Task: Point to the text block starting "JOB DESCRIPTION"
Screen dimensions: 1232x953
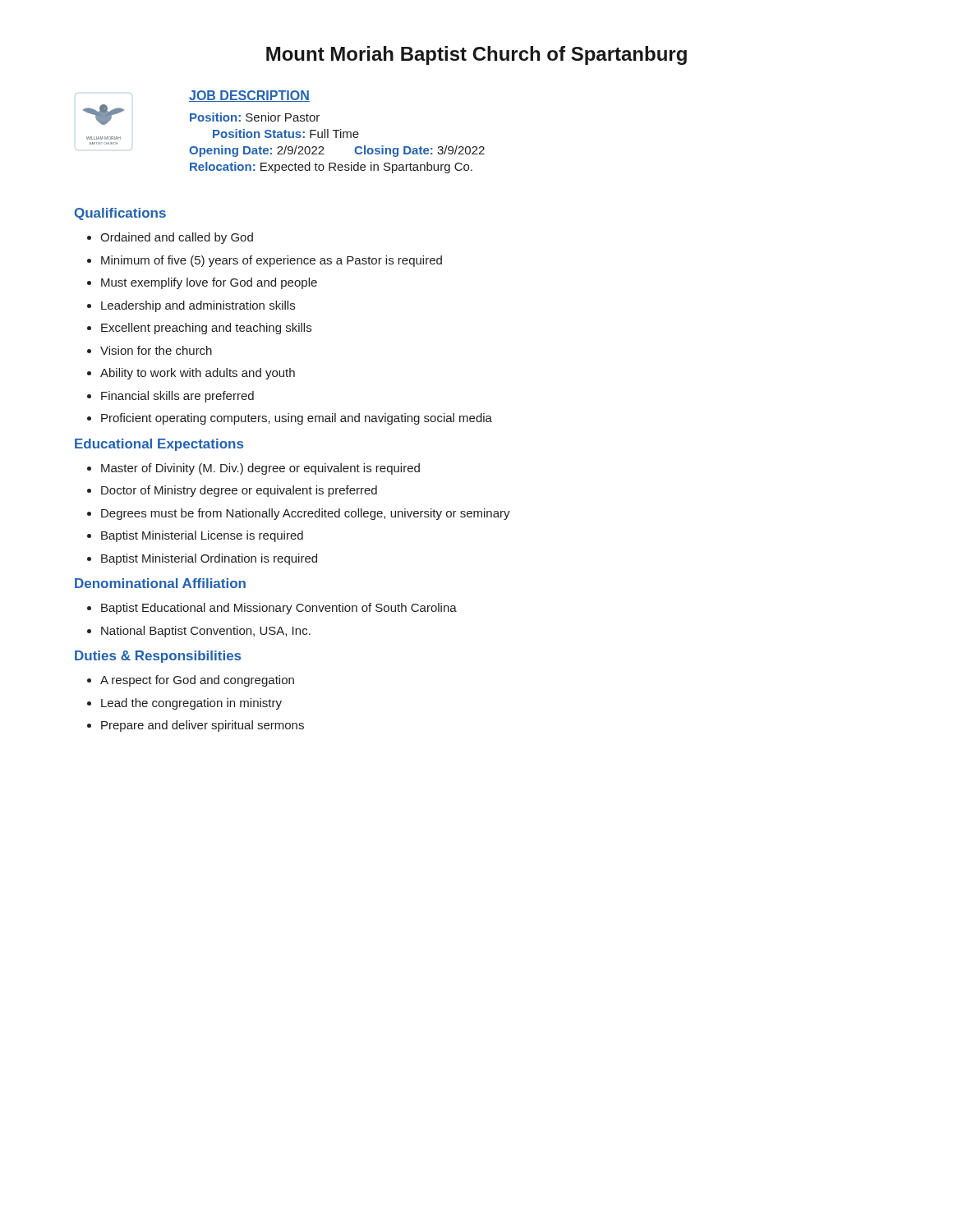Action: (x=249, y=96)
